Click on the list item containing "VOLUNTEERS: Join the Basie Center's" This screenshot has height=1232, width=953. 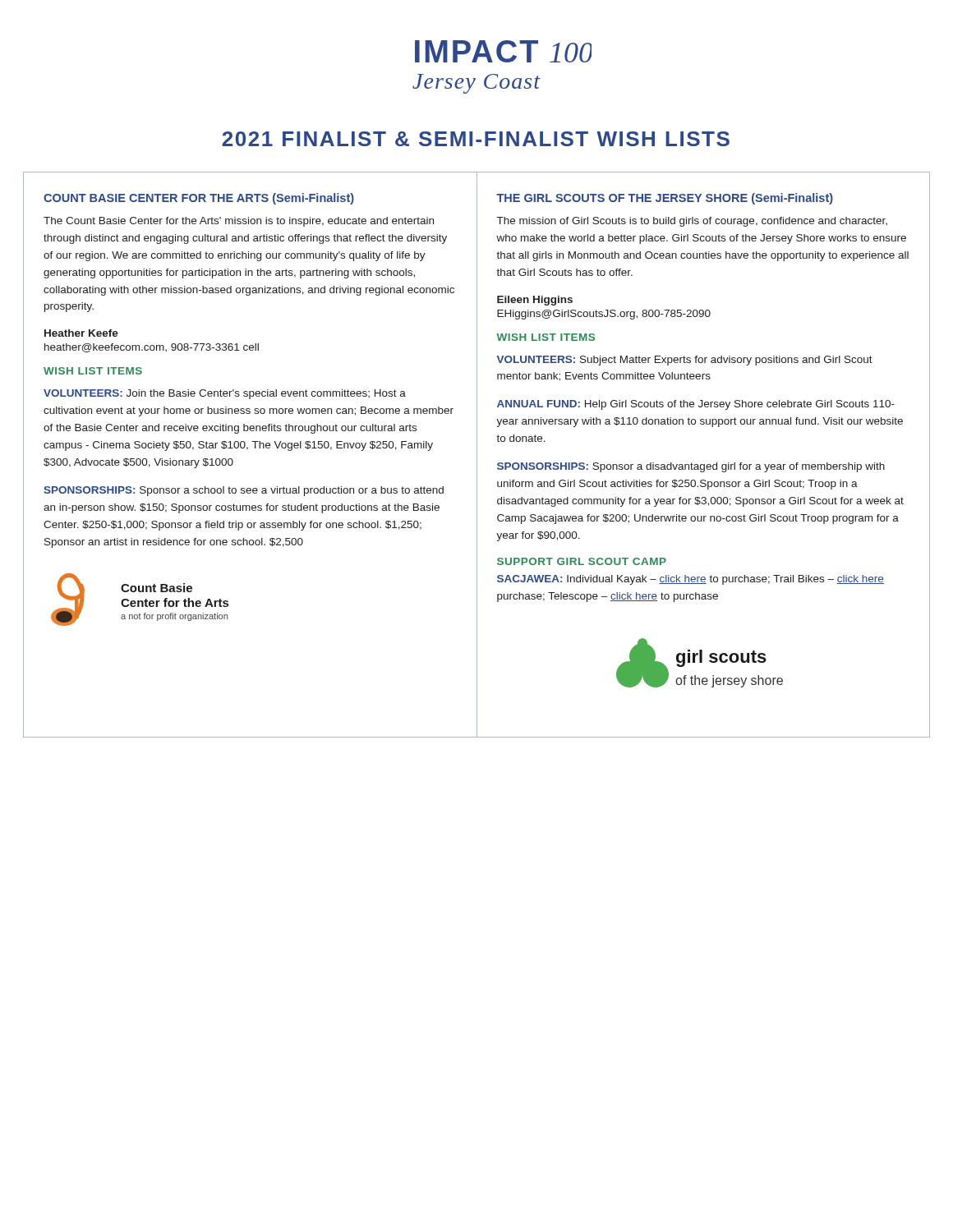coord(250,428)
